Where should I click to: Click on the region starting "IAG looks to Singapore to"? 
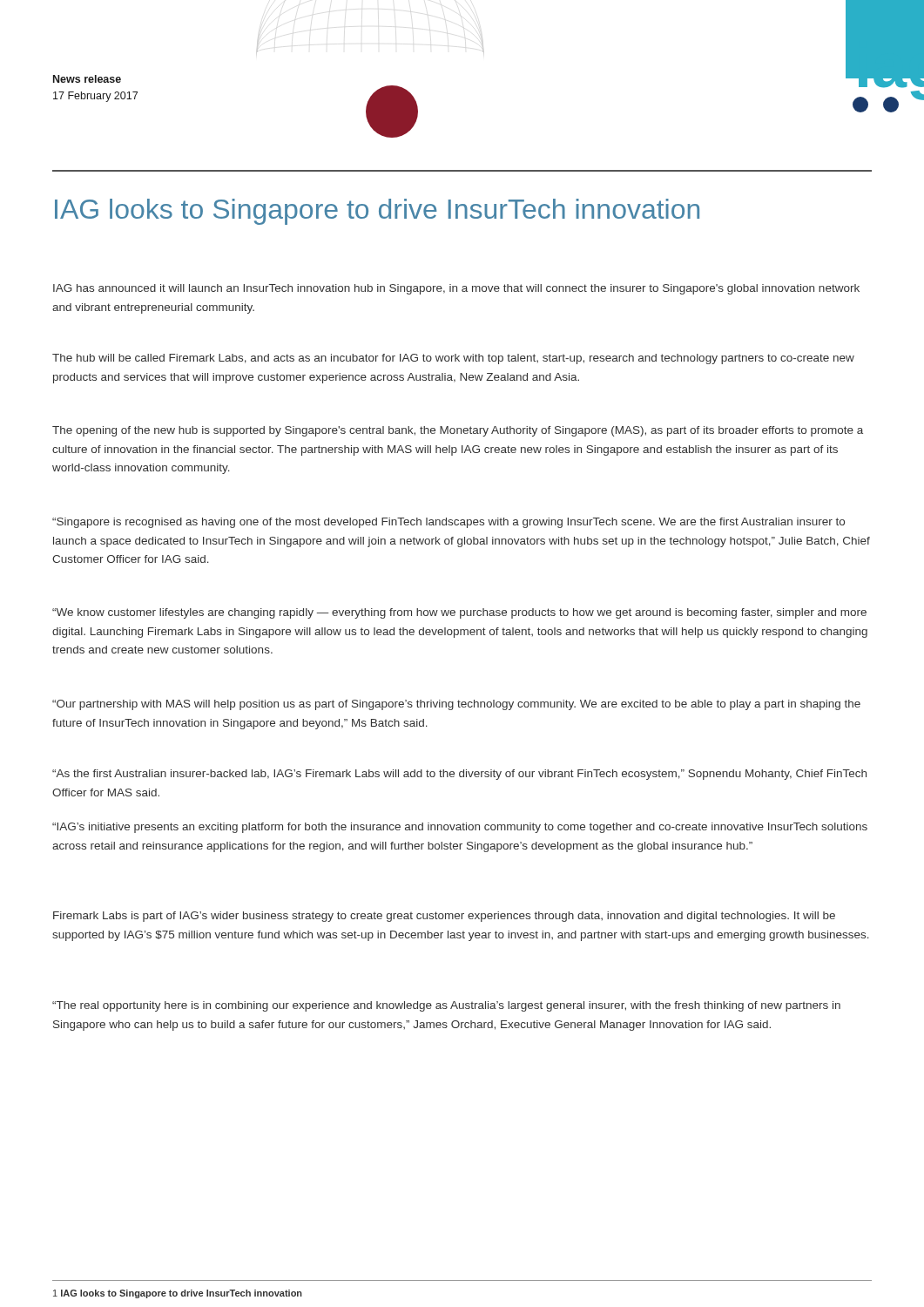click(377, 209)
